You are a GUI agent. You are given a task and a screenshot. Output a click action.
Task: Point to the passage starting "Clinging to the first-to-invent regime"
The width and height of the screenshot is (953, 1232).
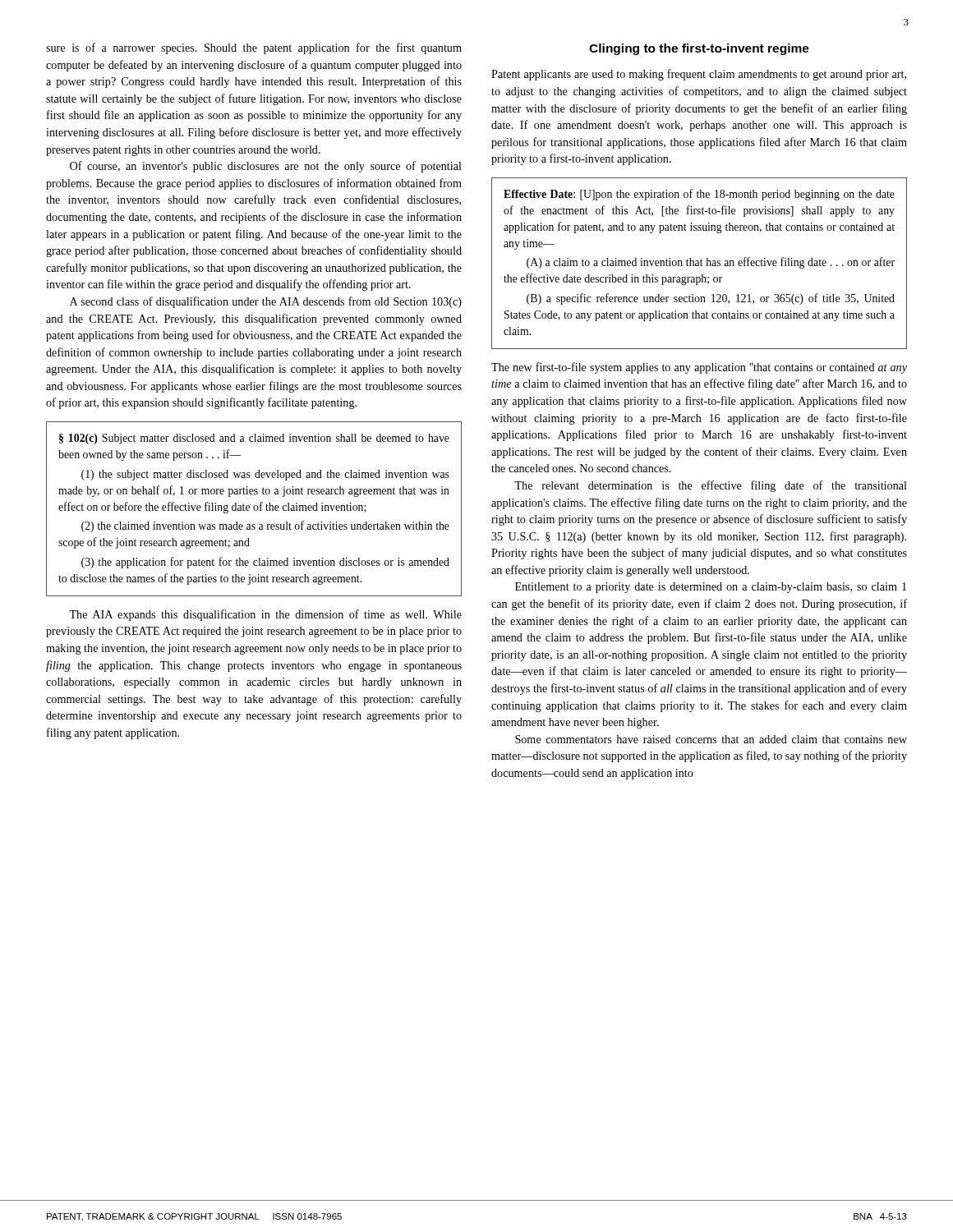(699, 48)
